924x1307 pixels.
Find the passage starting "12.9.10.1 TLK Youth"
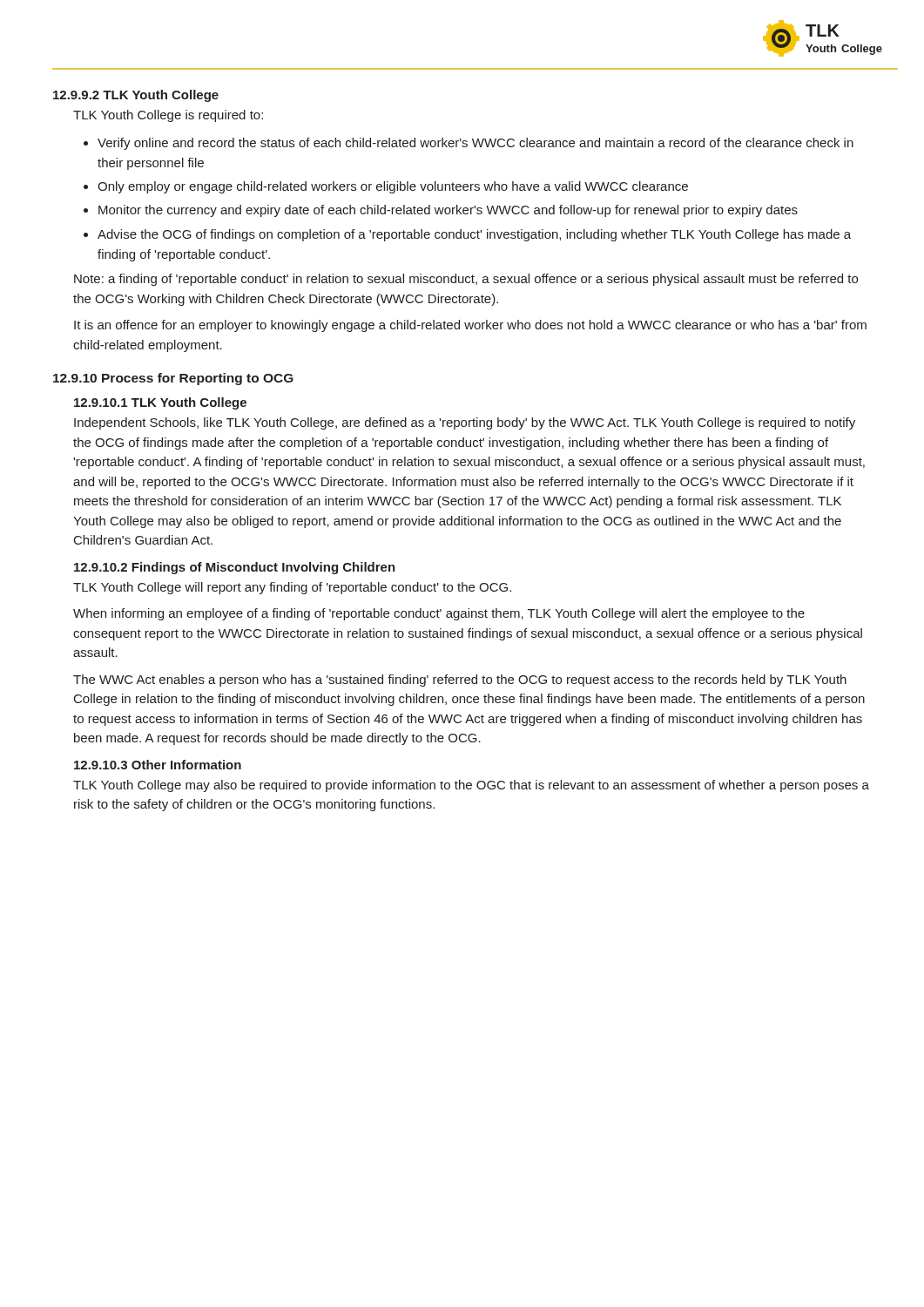click(160, 402)
